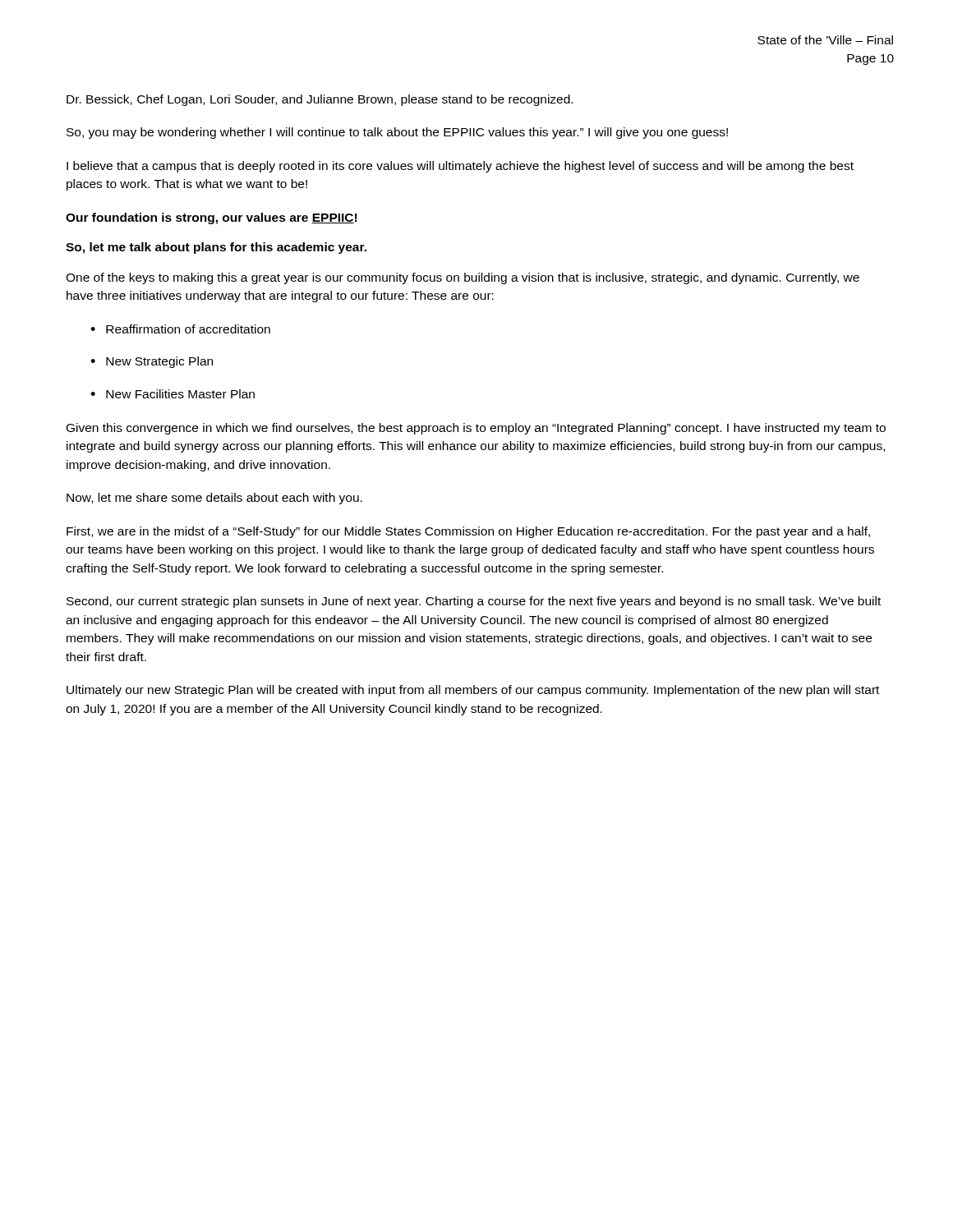Locate the element starting "• Reaffirmation of accreditation"
The height and width of the screenshot is (1232, 953).
(x=180, y=329)
